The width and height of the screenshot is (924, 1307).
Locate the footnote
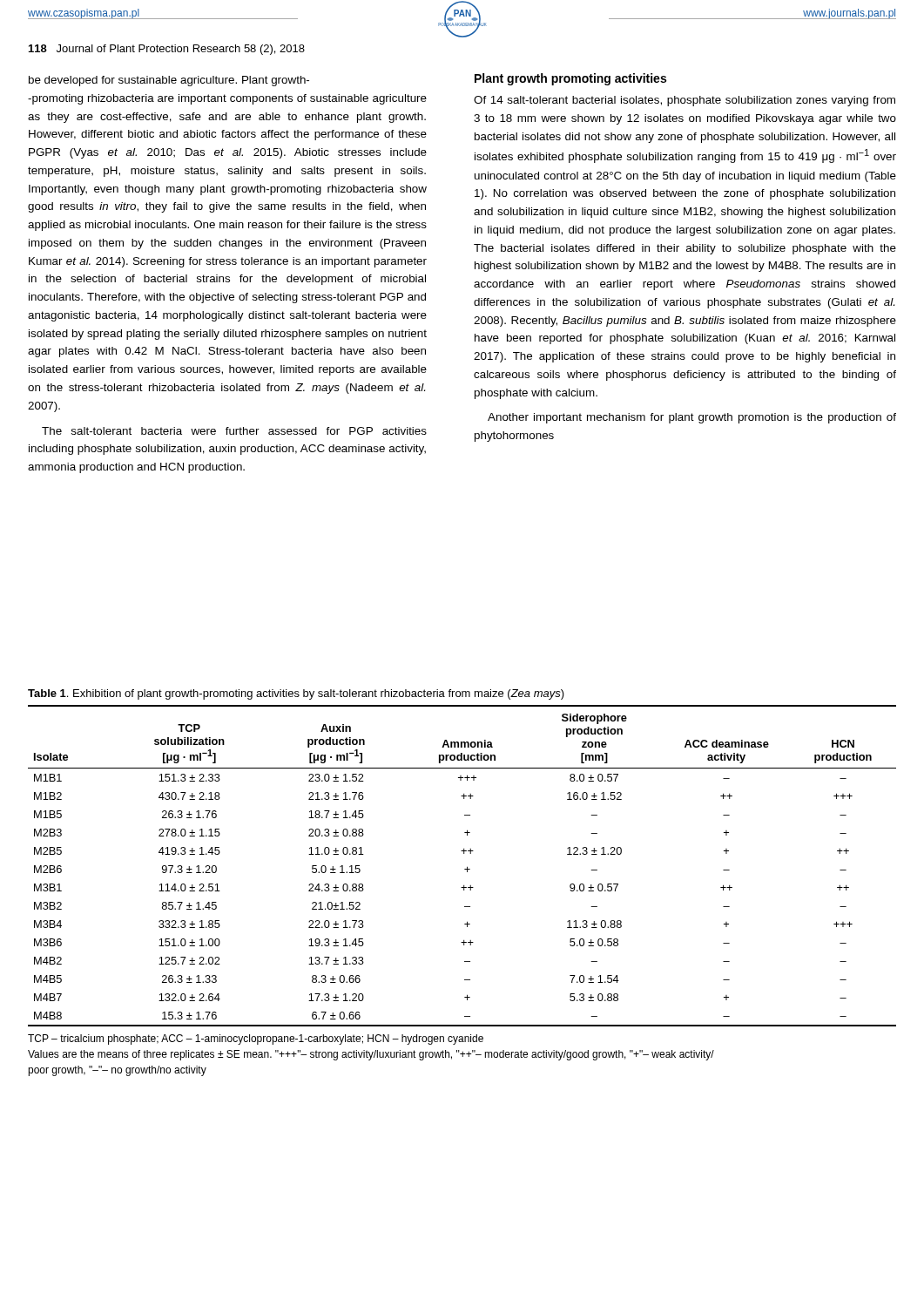pos(371,1054)
